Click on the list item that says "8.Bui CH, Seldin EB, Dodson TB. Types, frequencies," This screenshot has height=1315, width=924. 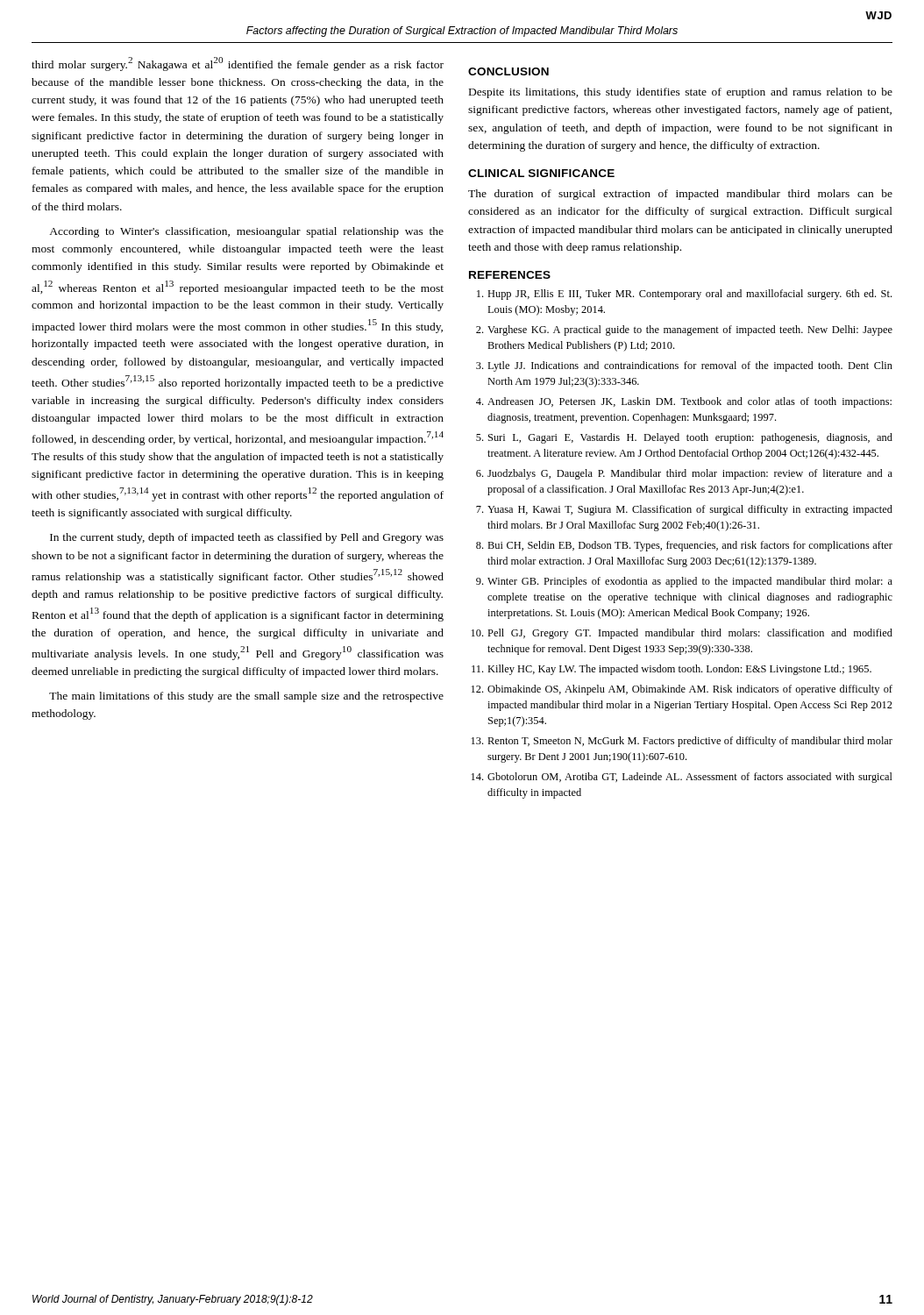(680, 554)
